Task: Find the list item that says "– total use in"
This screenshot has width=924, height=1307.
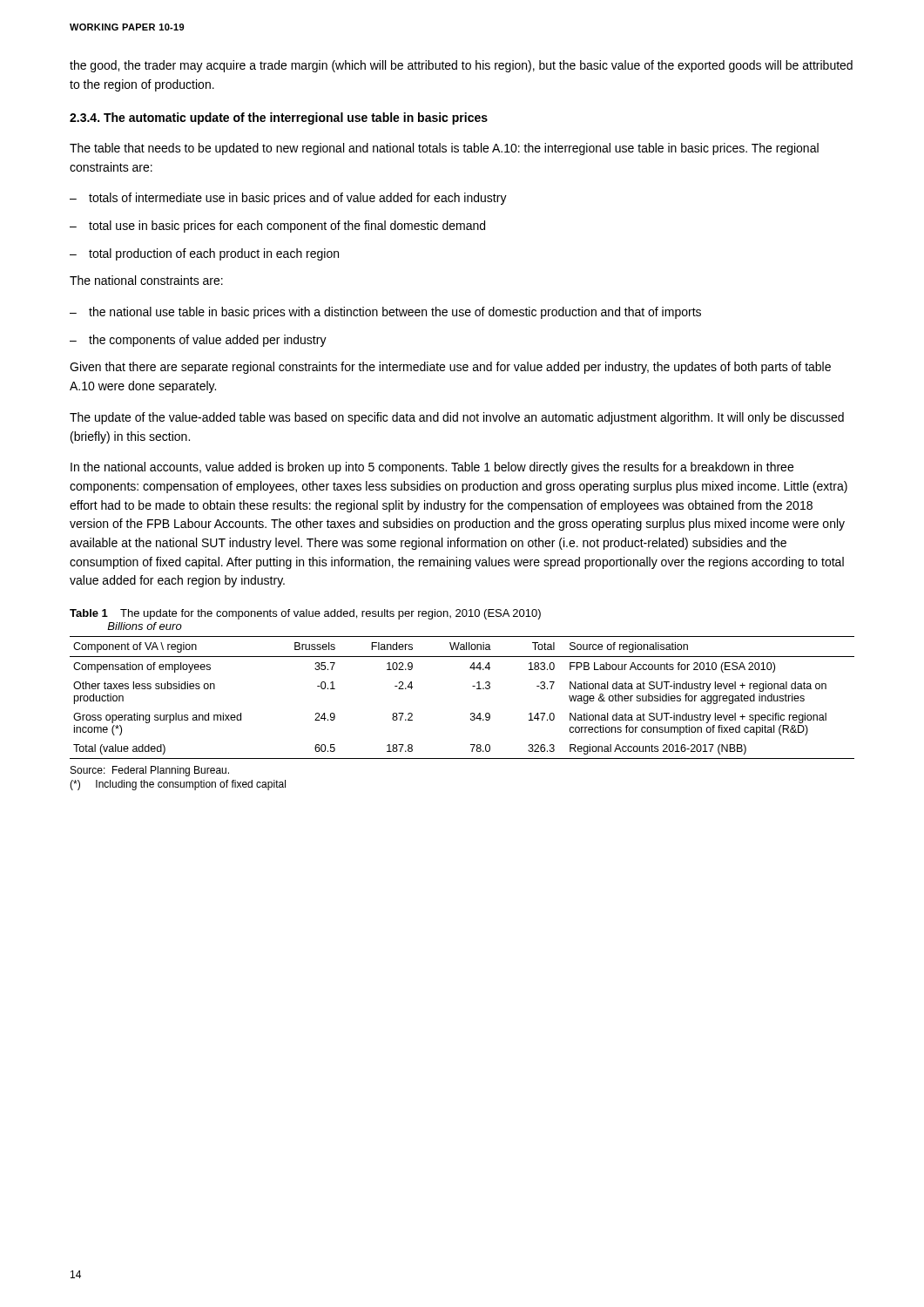Action: (278, 226)
